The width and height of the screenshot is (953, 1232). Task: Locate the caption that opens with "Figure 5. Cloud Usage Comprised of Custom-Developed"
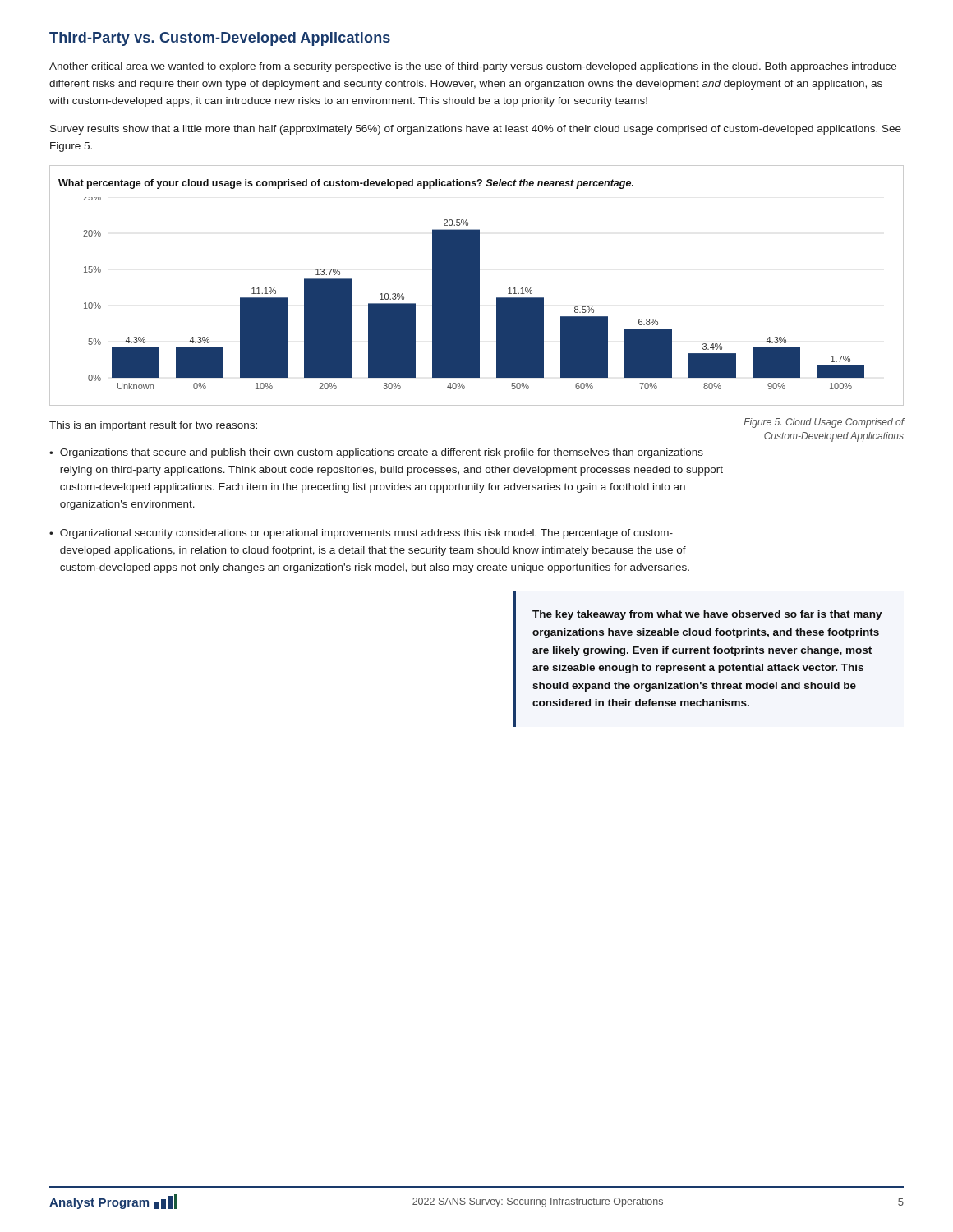pos(822,429)
